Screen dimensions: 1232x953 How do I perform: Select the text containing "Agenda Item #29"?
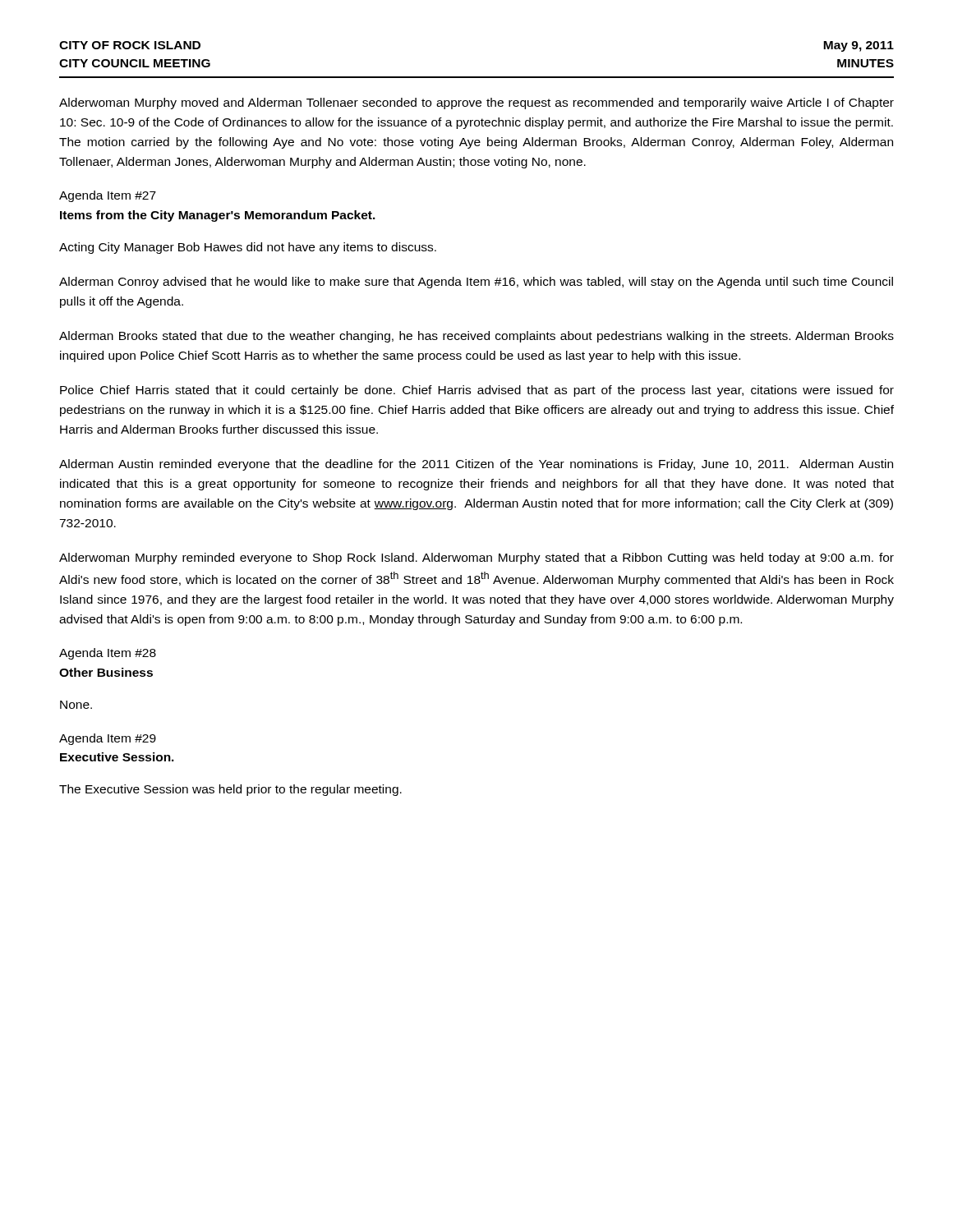coord(108,738)
